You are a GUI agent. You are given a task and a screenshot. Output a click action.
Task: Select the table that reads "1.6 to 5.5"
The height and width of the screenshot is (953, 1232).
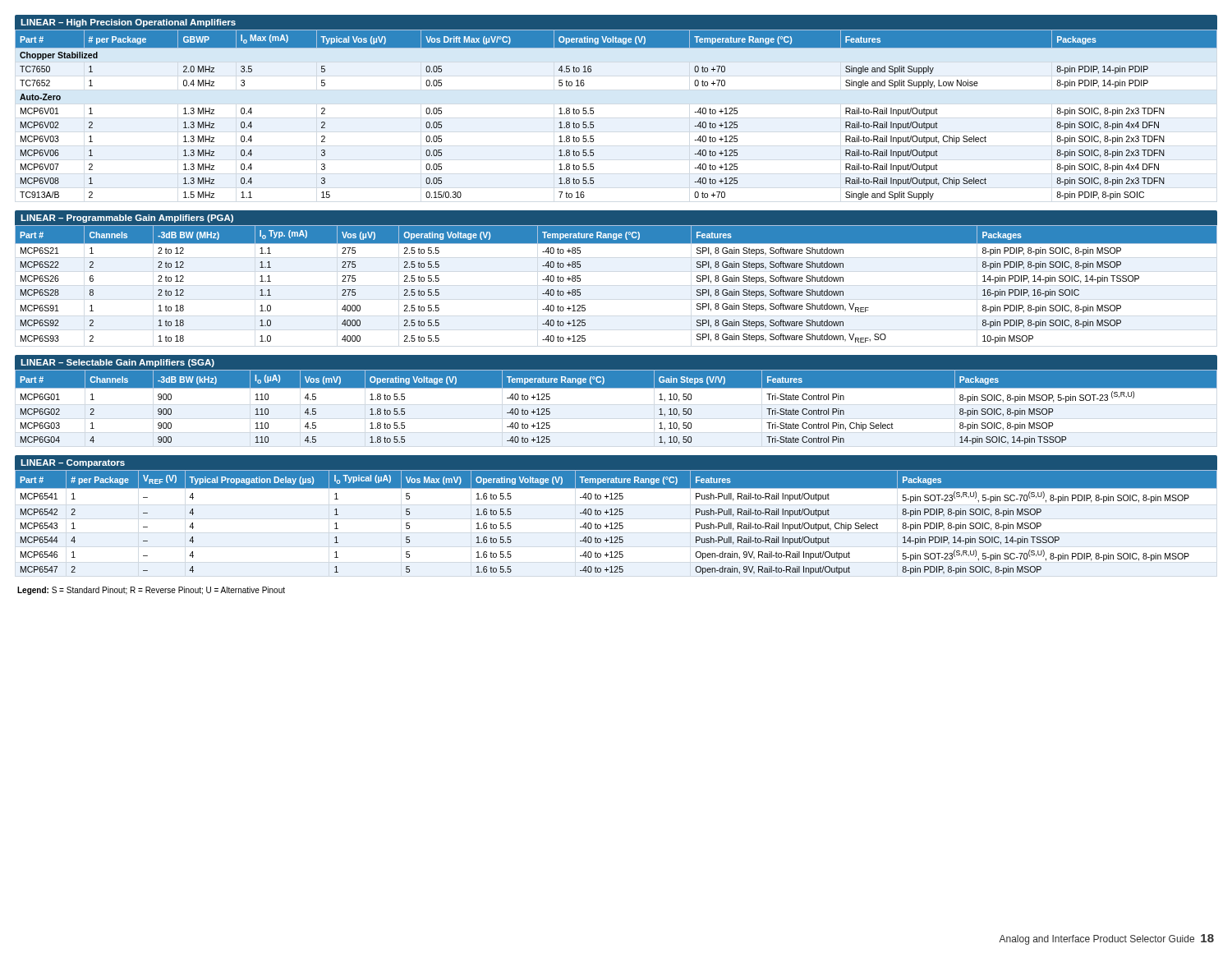[616, 516]
